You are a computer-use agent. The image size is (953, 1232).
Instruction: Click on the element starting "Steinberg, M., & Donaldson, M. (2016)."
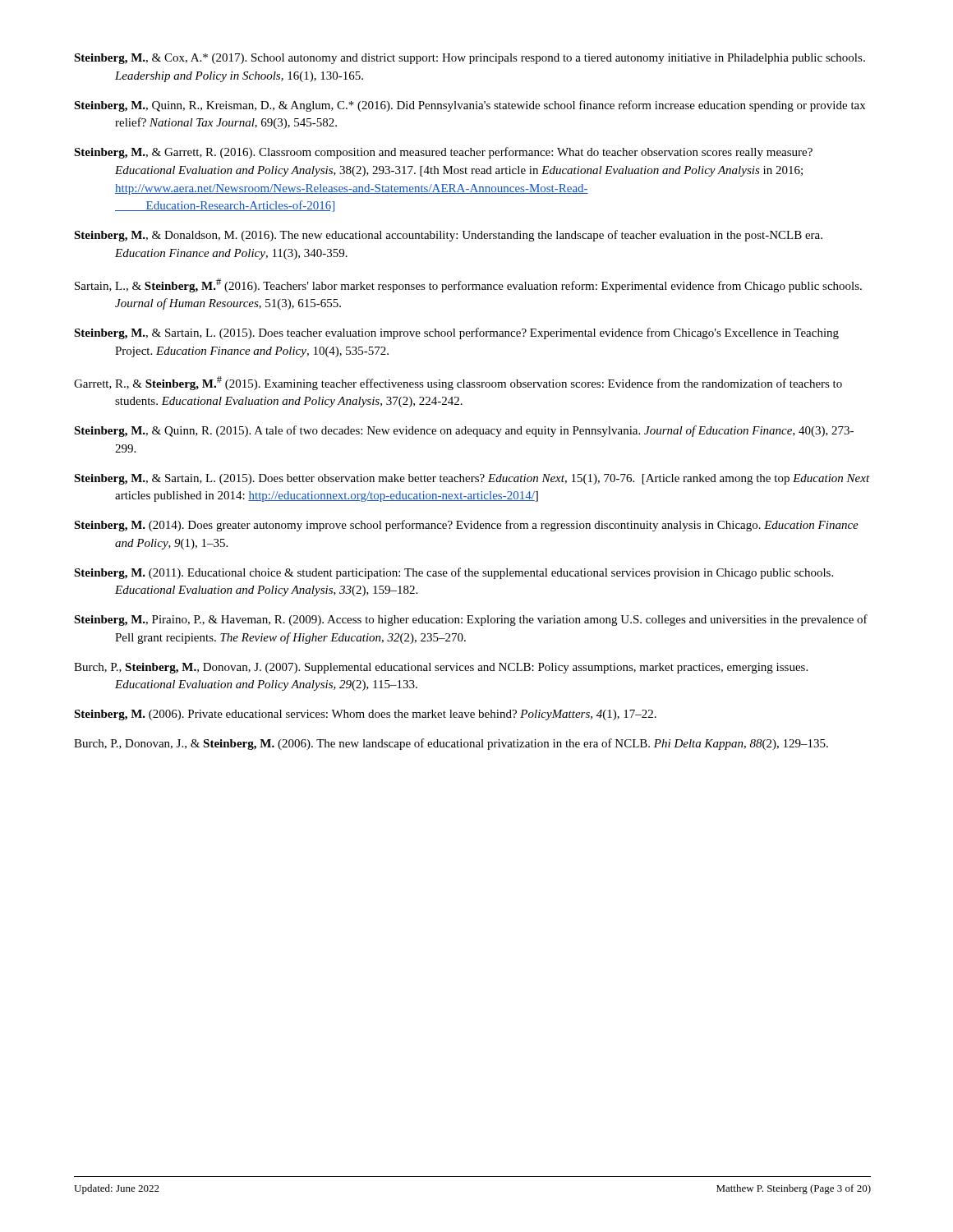click(449, 244)
